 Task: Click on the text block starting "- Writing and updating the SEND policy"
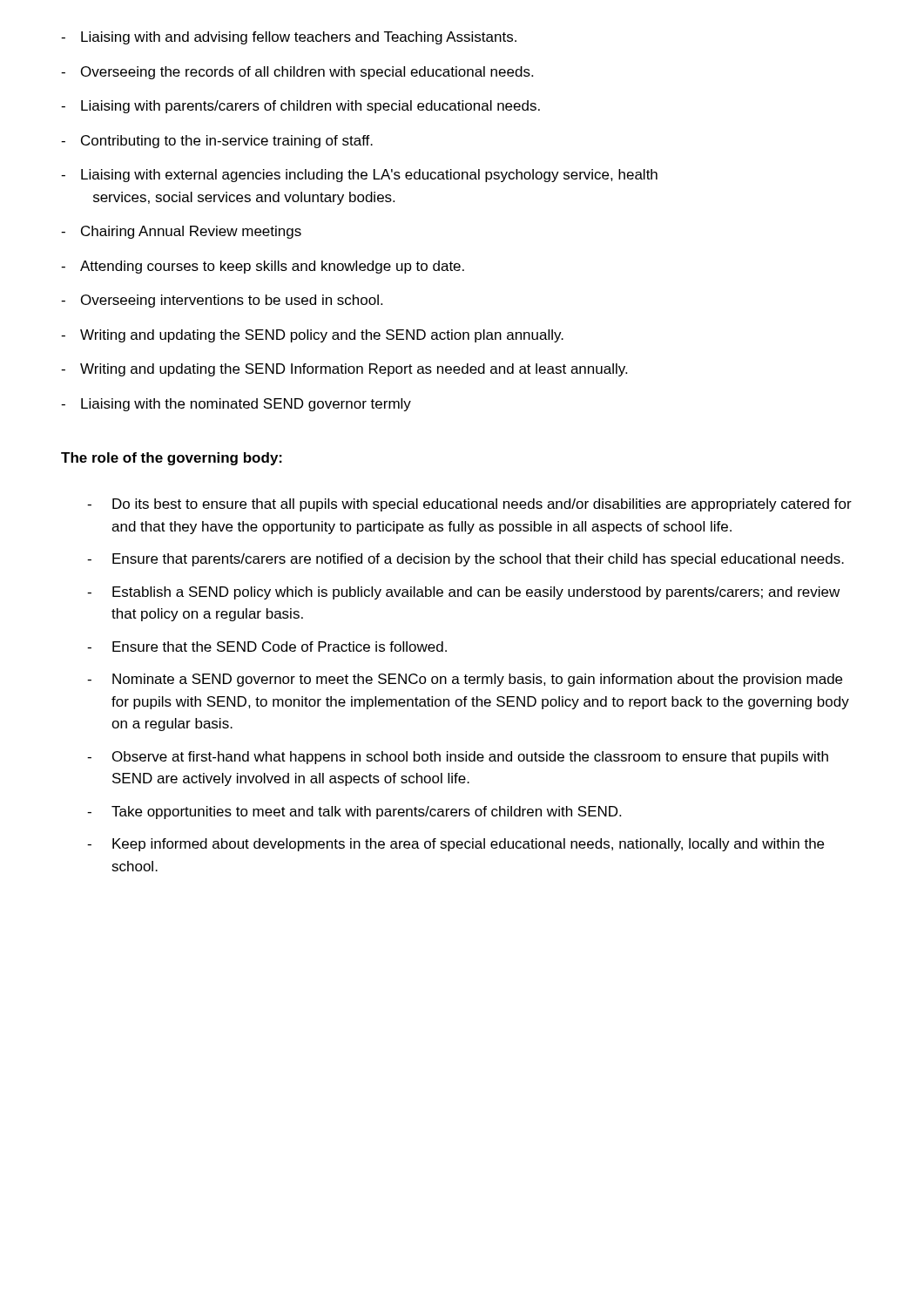462,335
